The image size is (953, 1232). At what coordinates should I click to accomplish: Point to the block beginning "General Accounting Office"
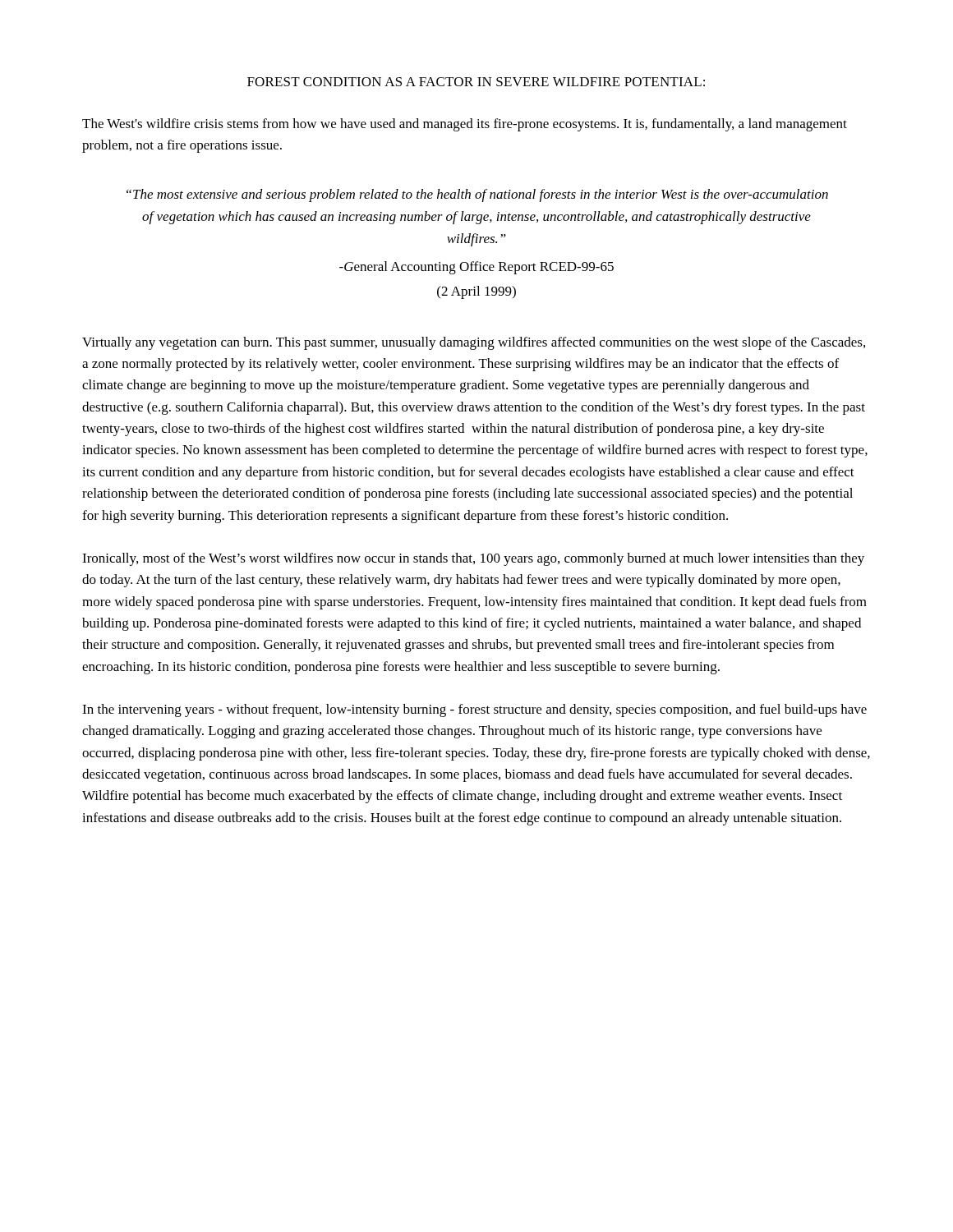point(476,279)
